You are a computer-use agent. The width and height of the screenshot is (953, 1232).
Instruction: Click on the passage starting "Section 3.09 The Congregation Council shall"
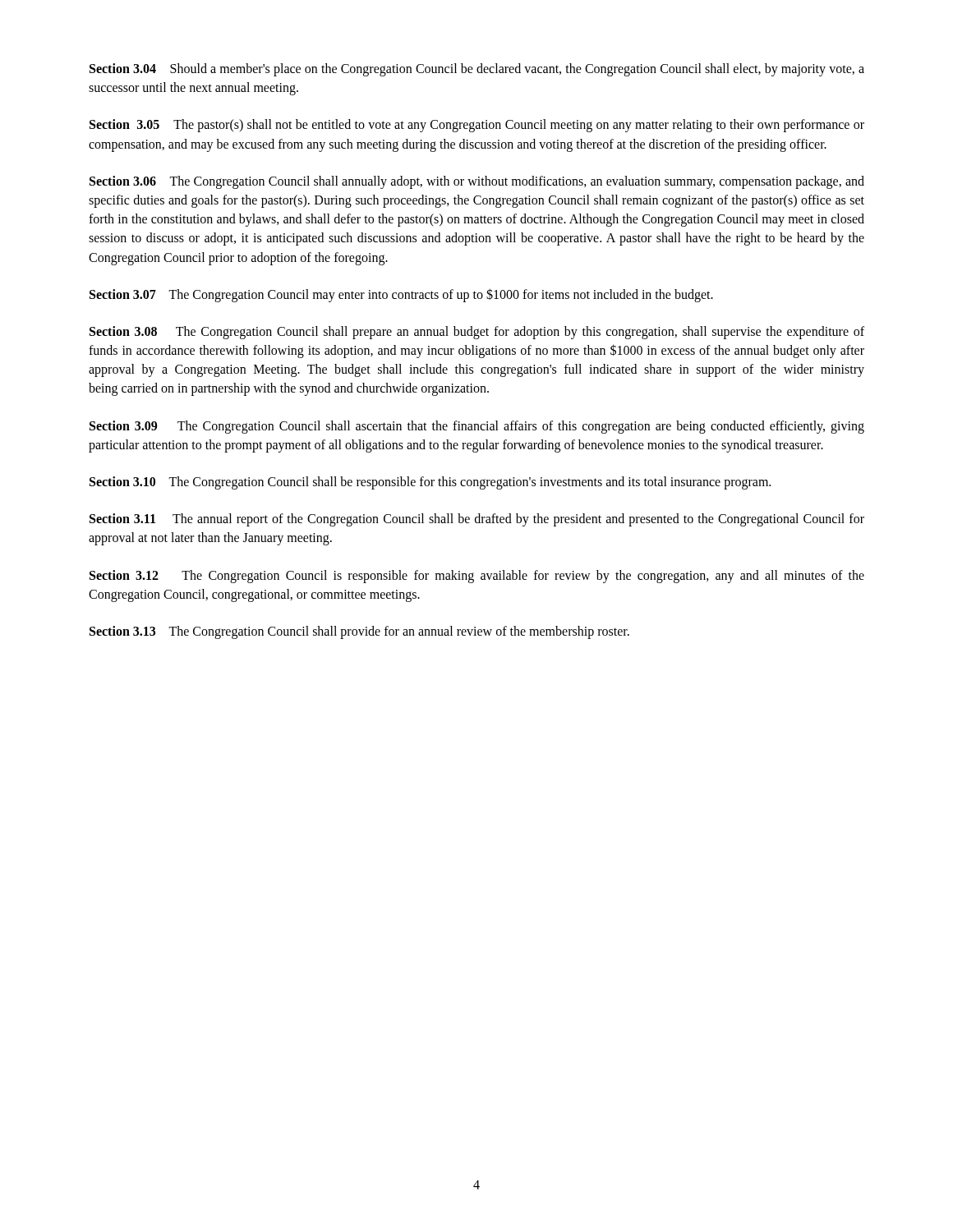point(476,435)
